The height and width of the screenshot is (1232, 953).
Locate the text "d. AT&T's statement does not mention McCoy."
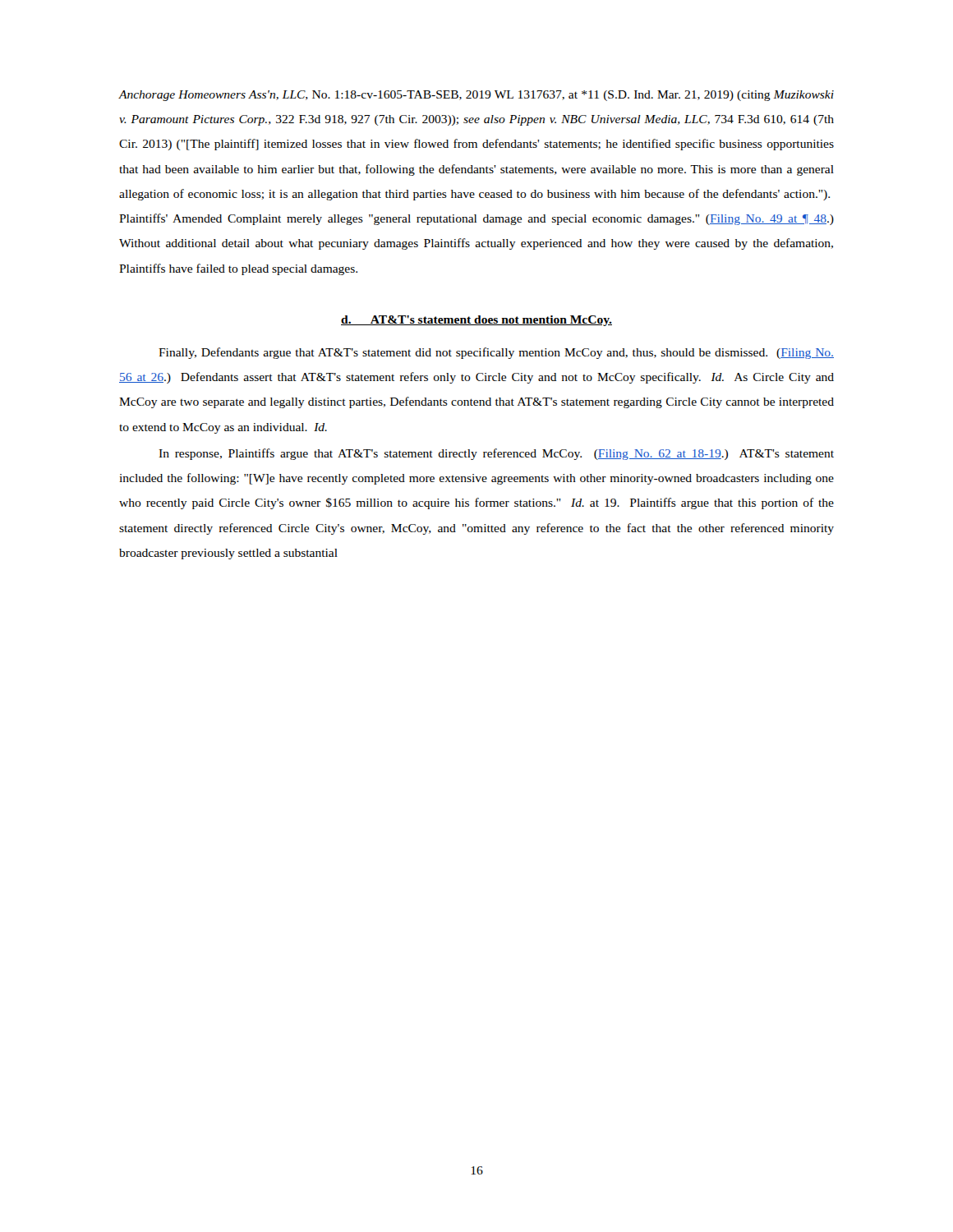pos(476,319)
